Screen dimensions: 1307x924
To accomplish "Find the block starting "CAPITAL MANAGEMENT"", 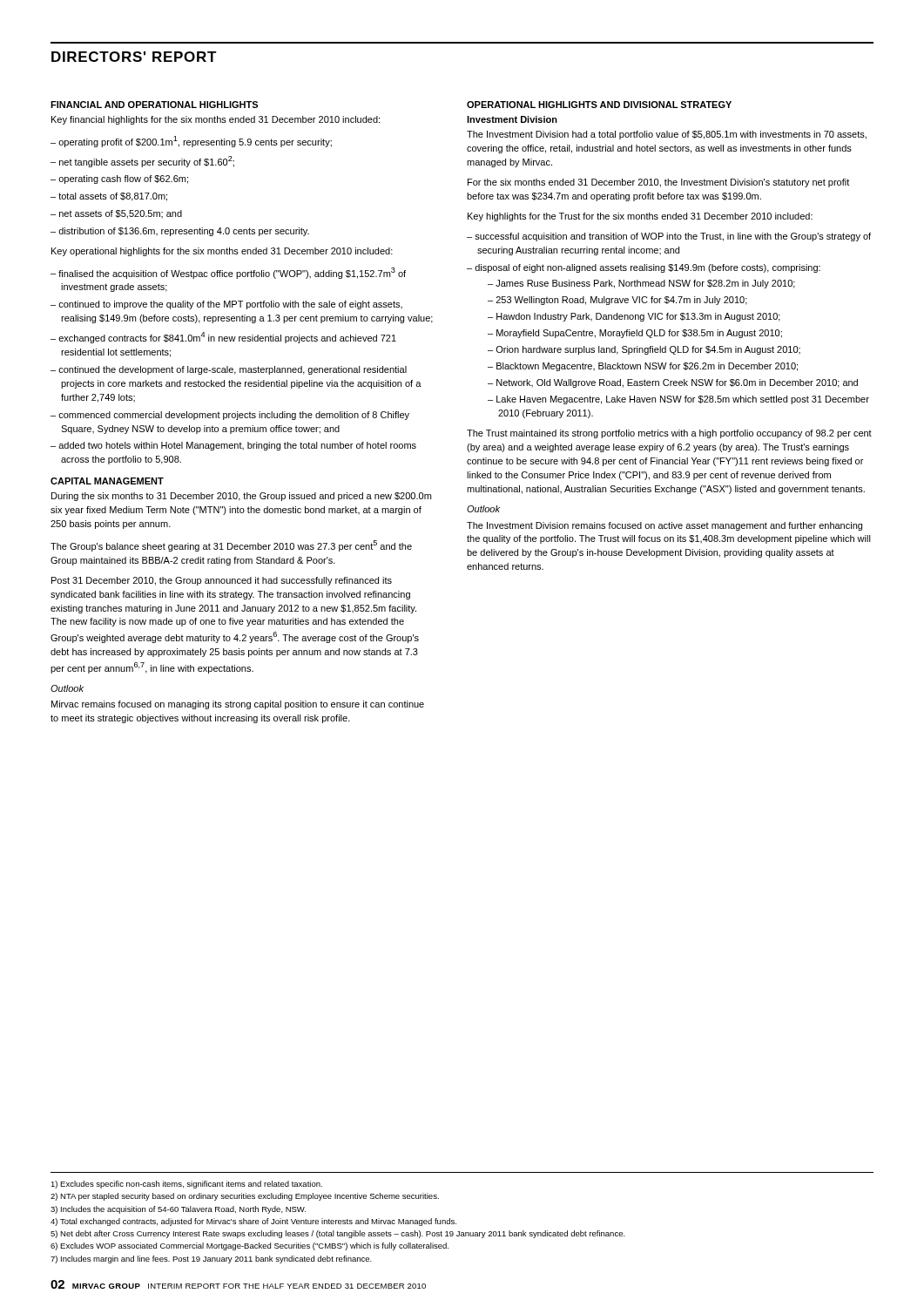I will 107,481.
